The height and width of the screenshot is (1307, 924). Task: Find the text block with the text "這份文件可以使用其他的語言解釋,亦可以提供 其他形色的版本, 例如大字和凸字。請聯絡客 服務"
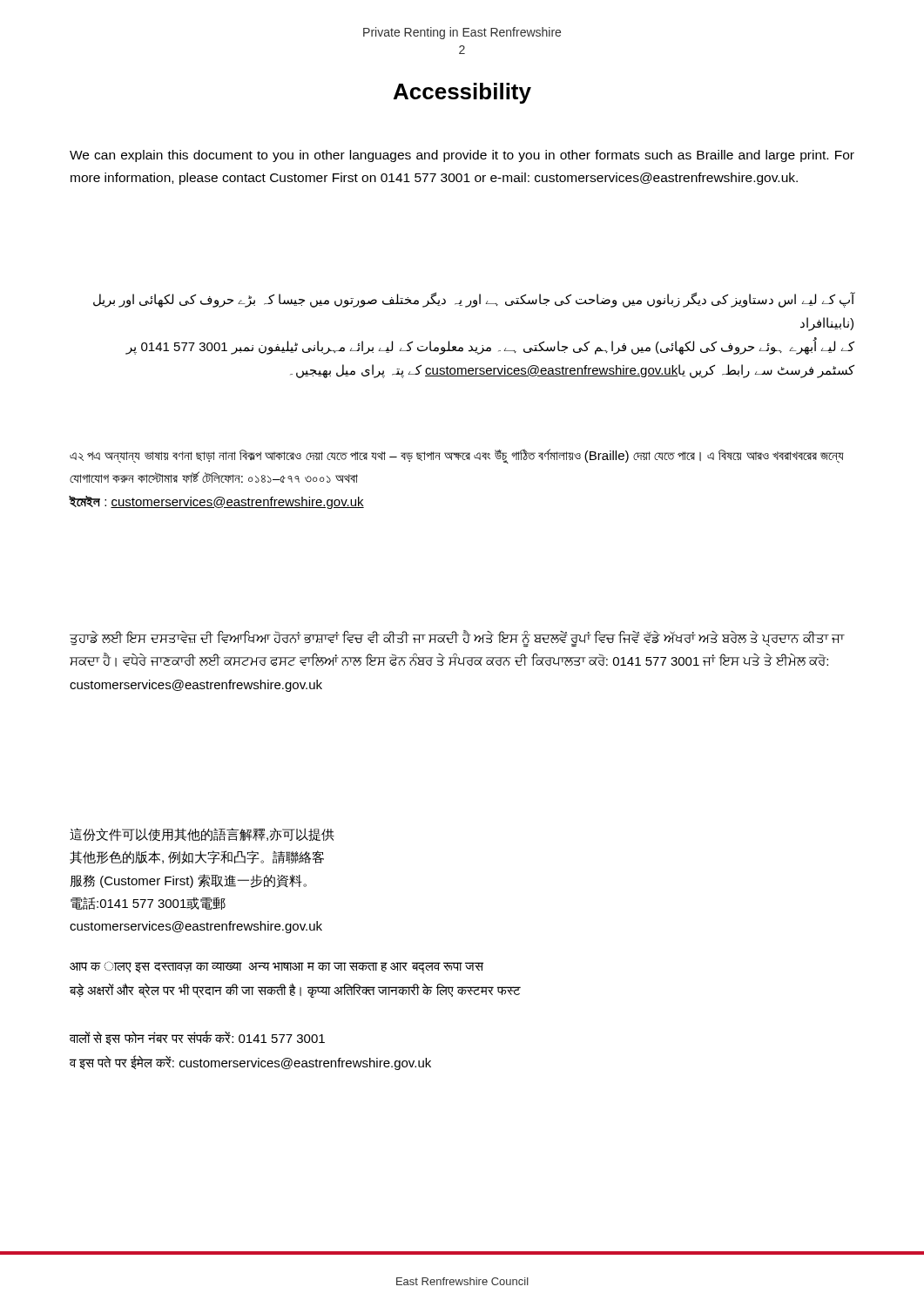point(202,880)
